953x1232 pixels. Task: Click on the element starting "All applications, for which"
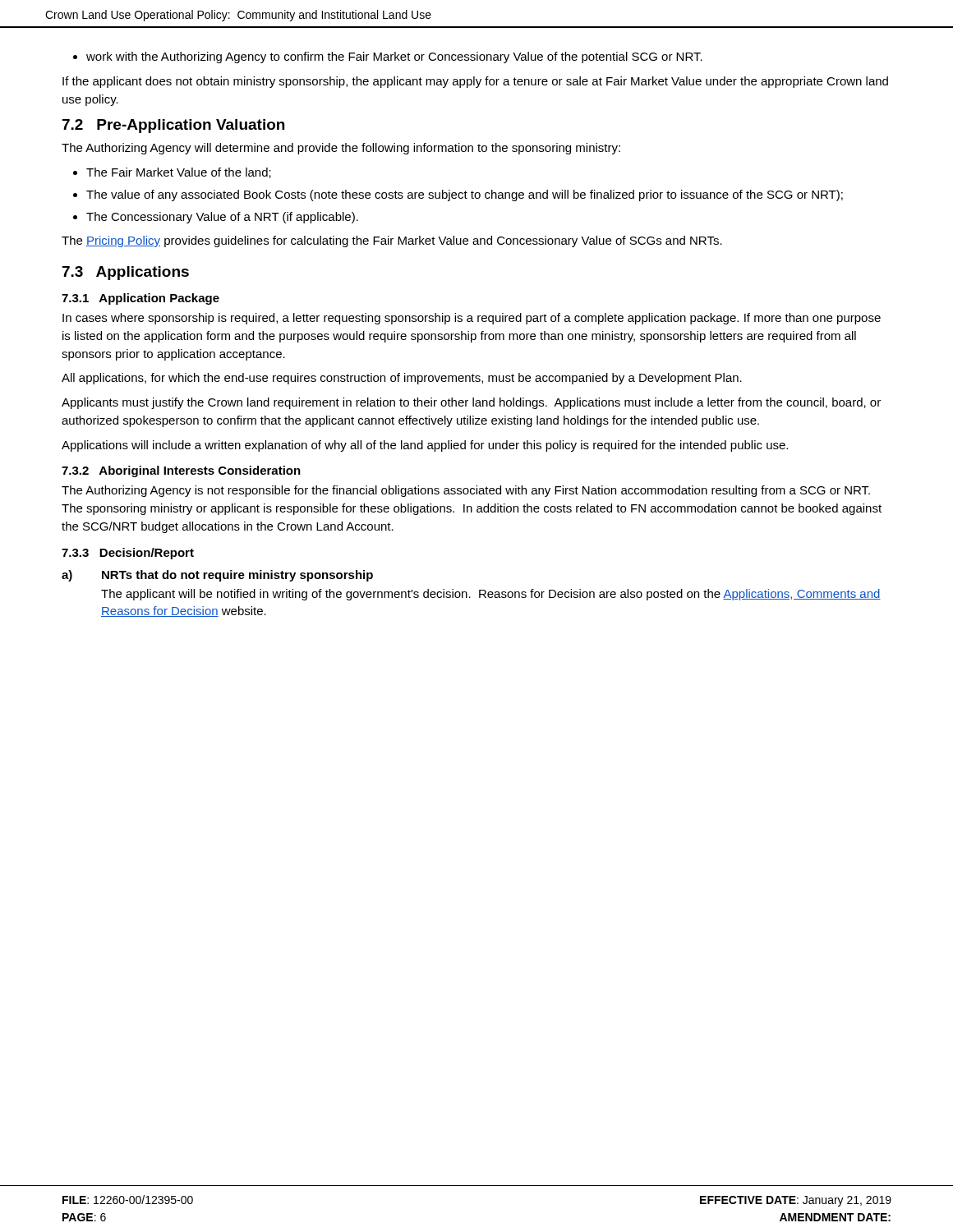[402, 378]
